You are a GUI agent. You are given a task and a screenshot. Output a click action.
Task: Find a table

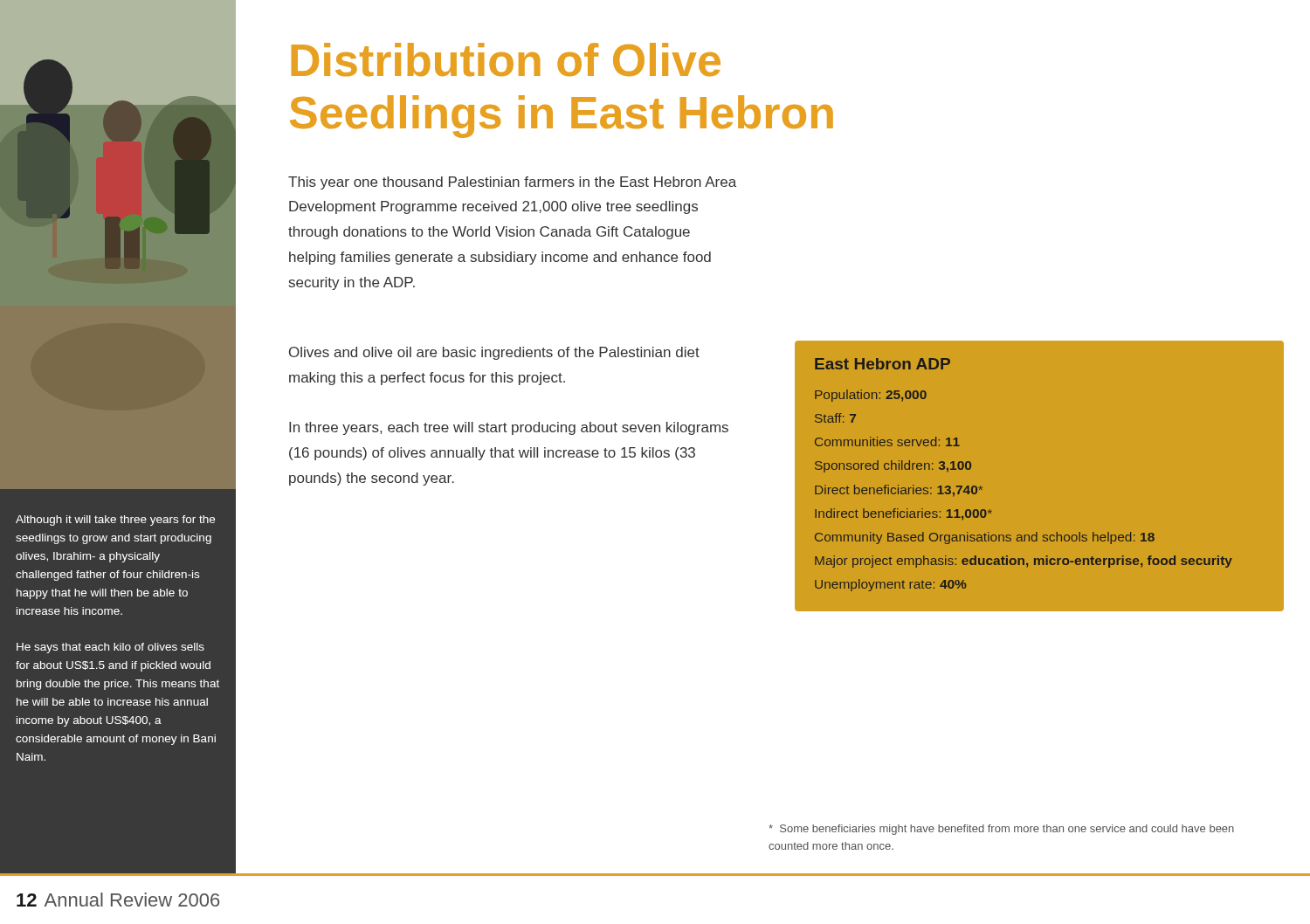(1039, 476)
